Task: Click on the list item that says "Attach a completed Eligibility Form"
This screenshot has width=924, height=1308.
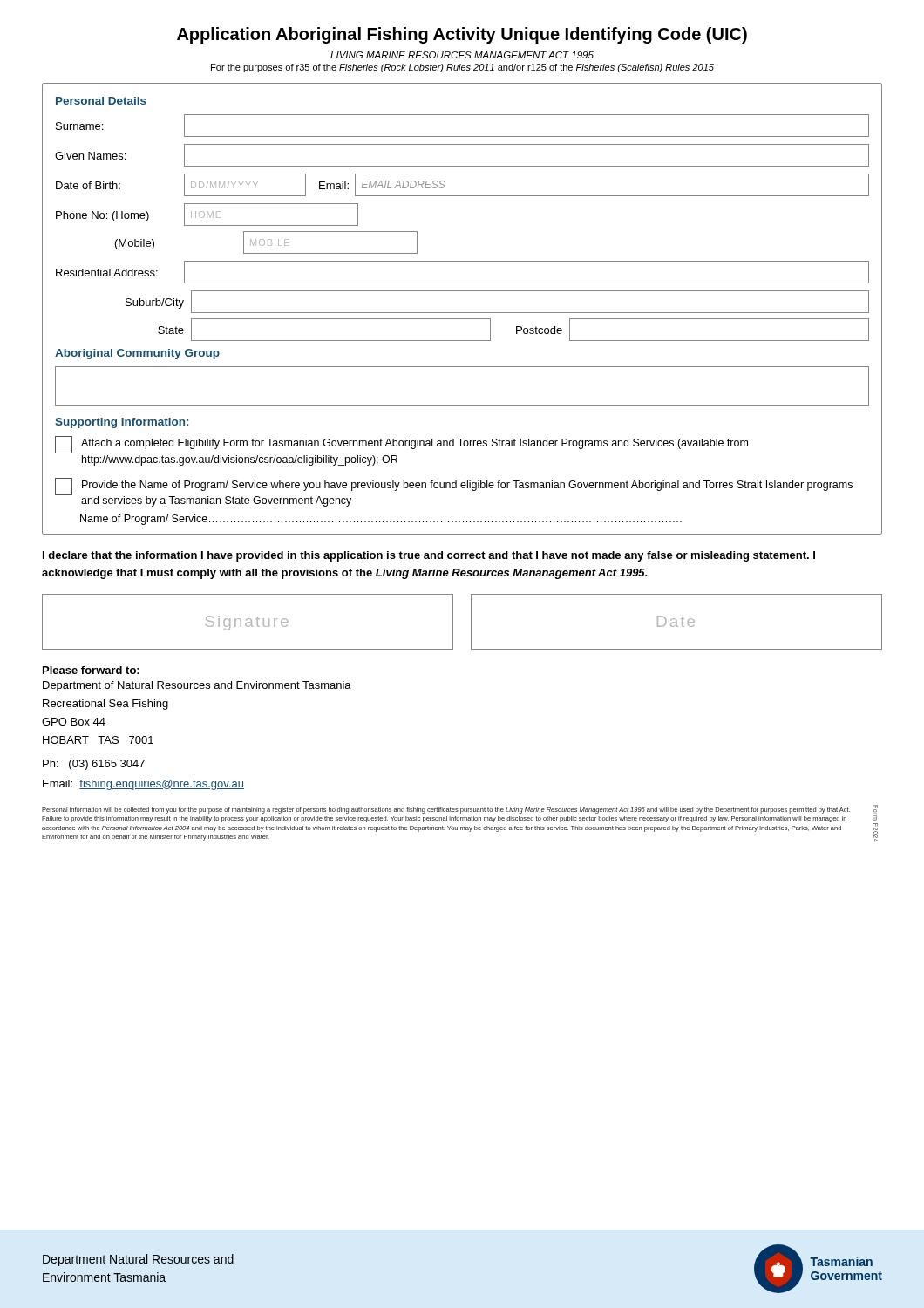Action: coord(462,452)
